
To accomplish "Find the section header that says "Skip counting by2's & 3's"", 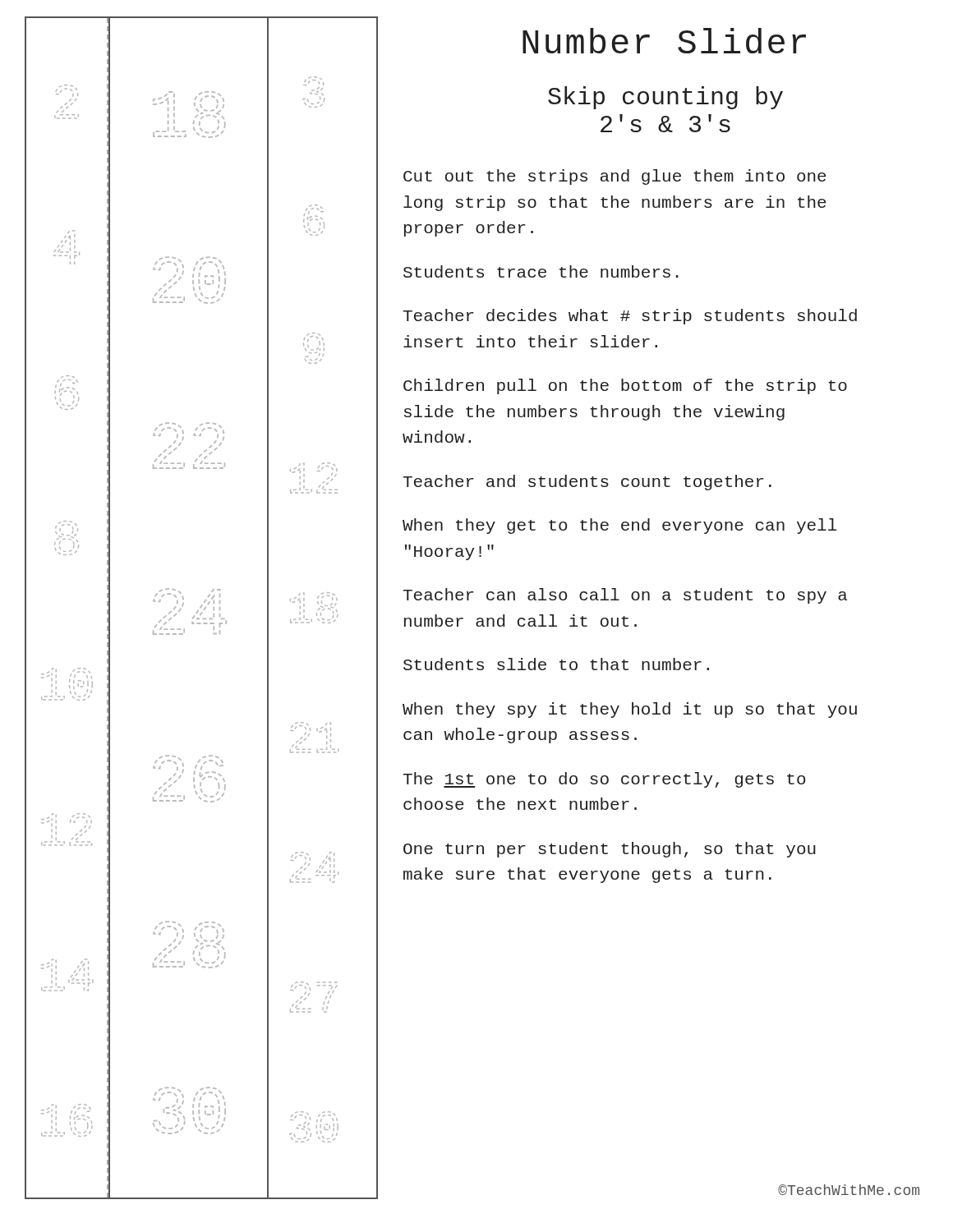I will [665, 112].
